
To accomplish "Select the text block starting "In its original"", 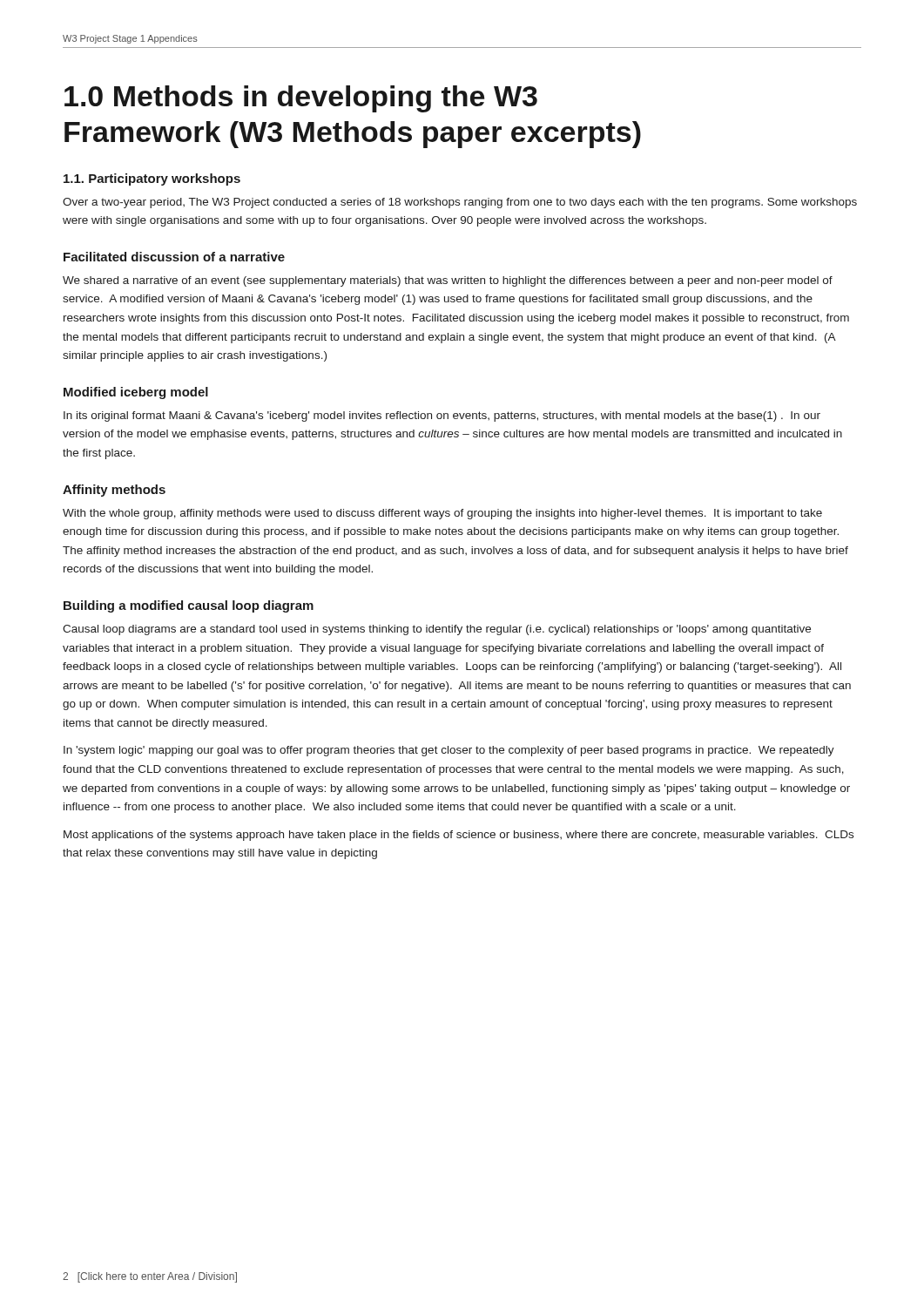I will 453,434.
